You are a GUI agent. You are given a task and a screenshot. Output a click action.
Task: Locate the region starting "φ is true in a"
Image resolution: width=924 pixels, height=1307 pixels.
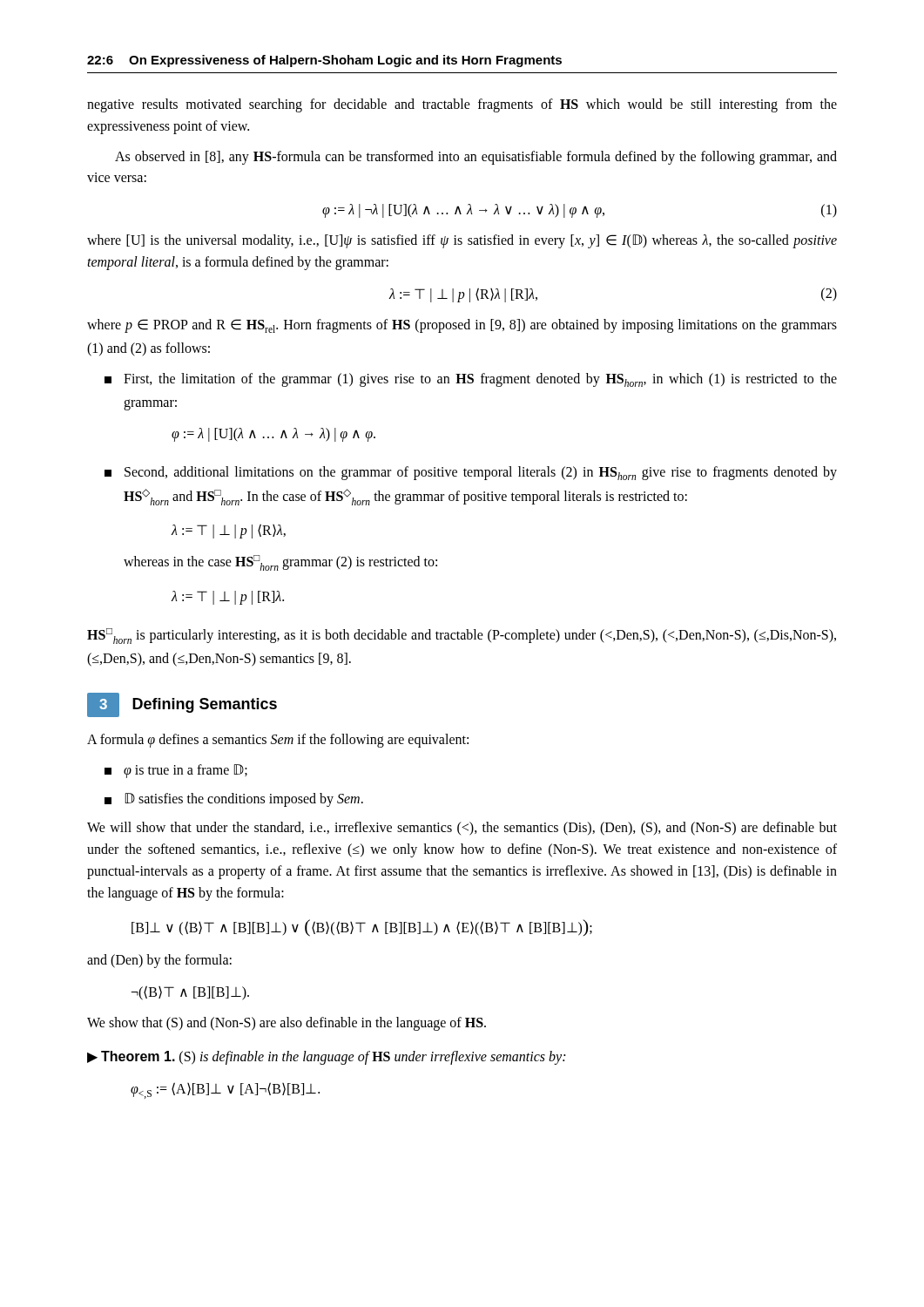click(x=176, y=771)
